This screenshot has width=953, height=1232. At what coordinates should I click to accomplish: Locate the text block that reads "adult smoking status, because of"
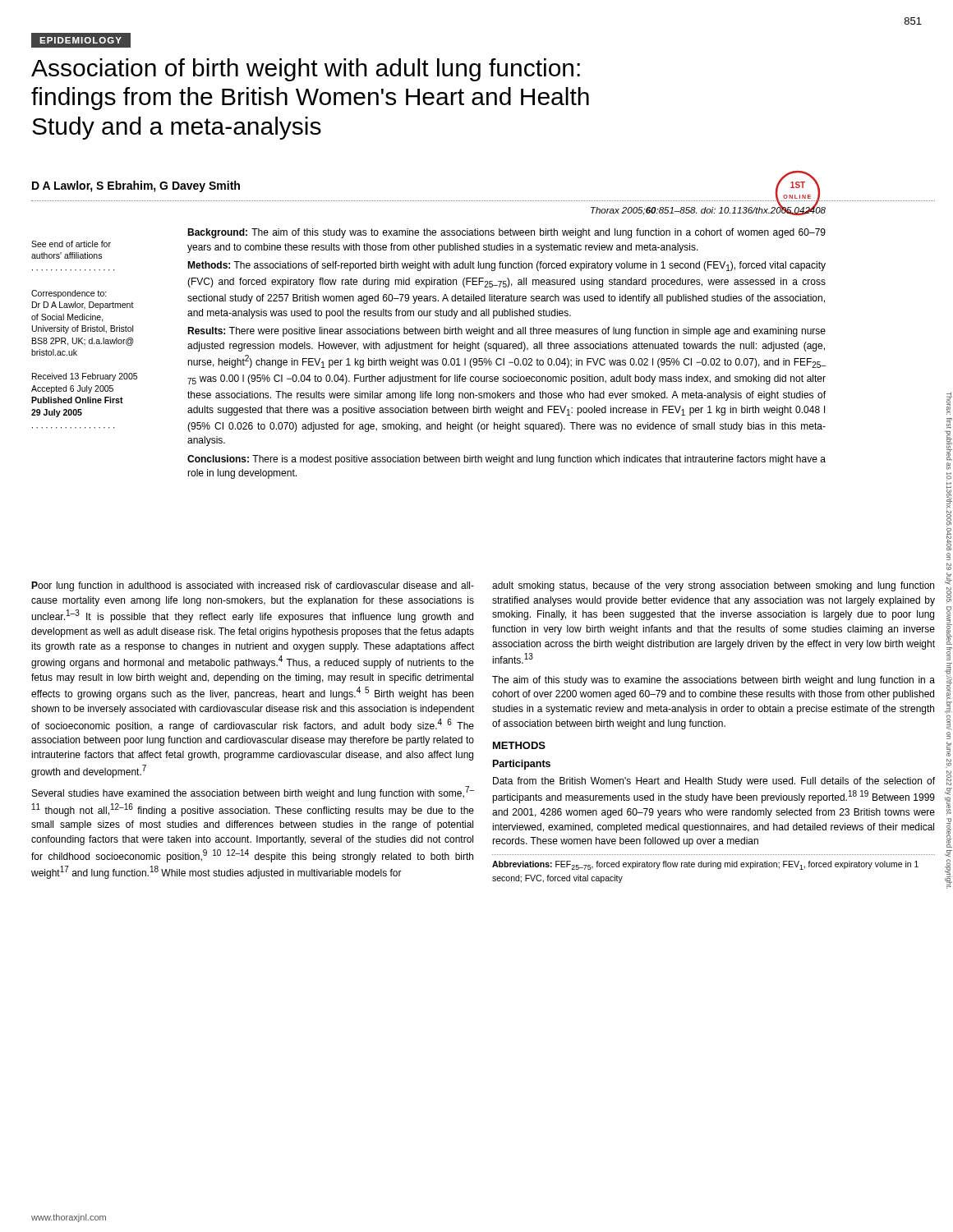tap(714, 732)
